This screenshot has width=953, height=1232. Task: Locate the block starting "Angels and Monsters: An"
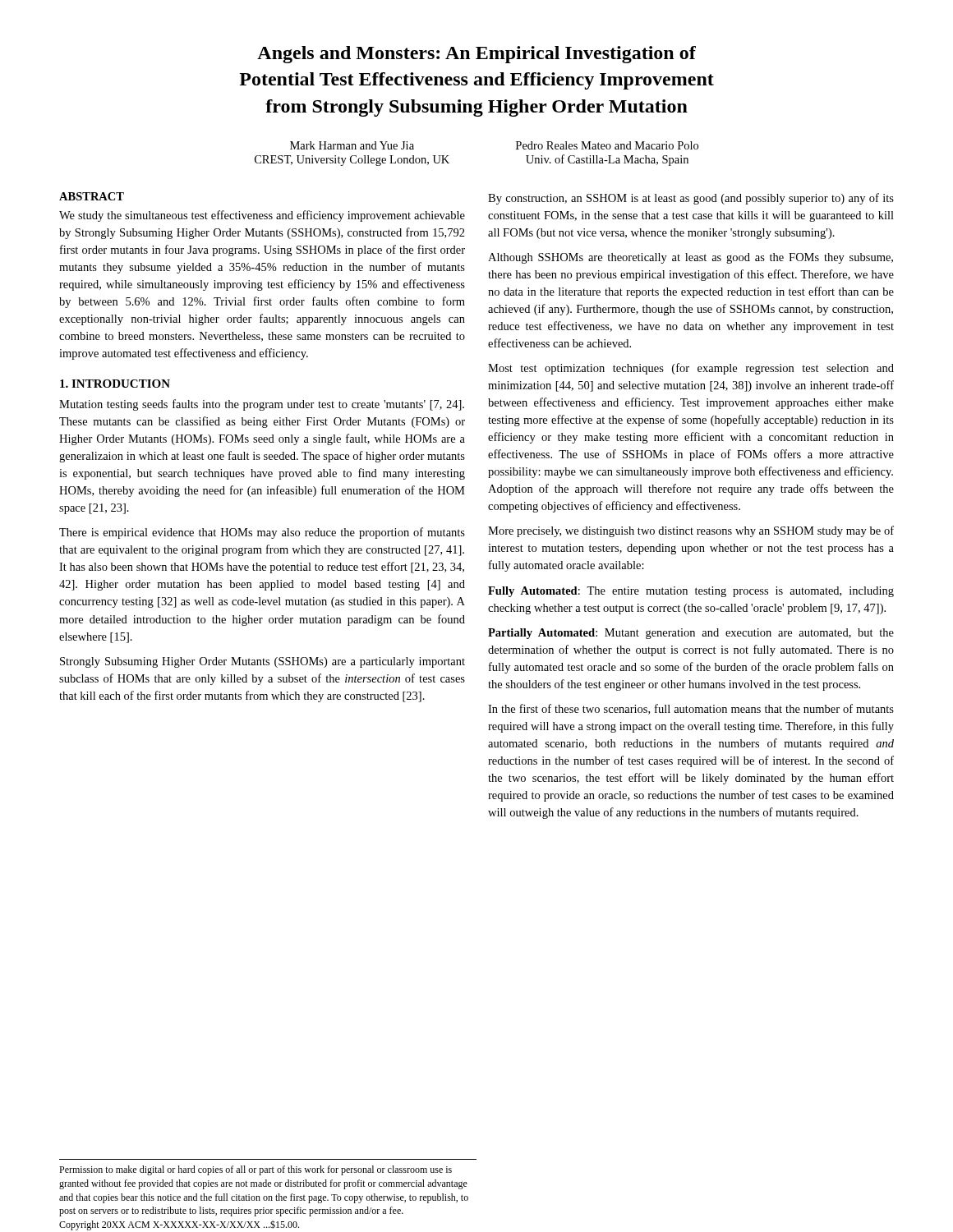tap(476, 79)
